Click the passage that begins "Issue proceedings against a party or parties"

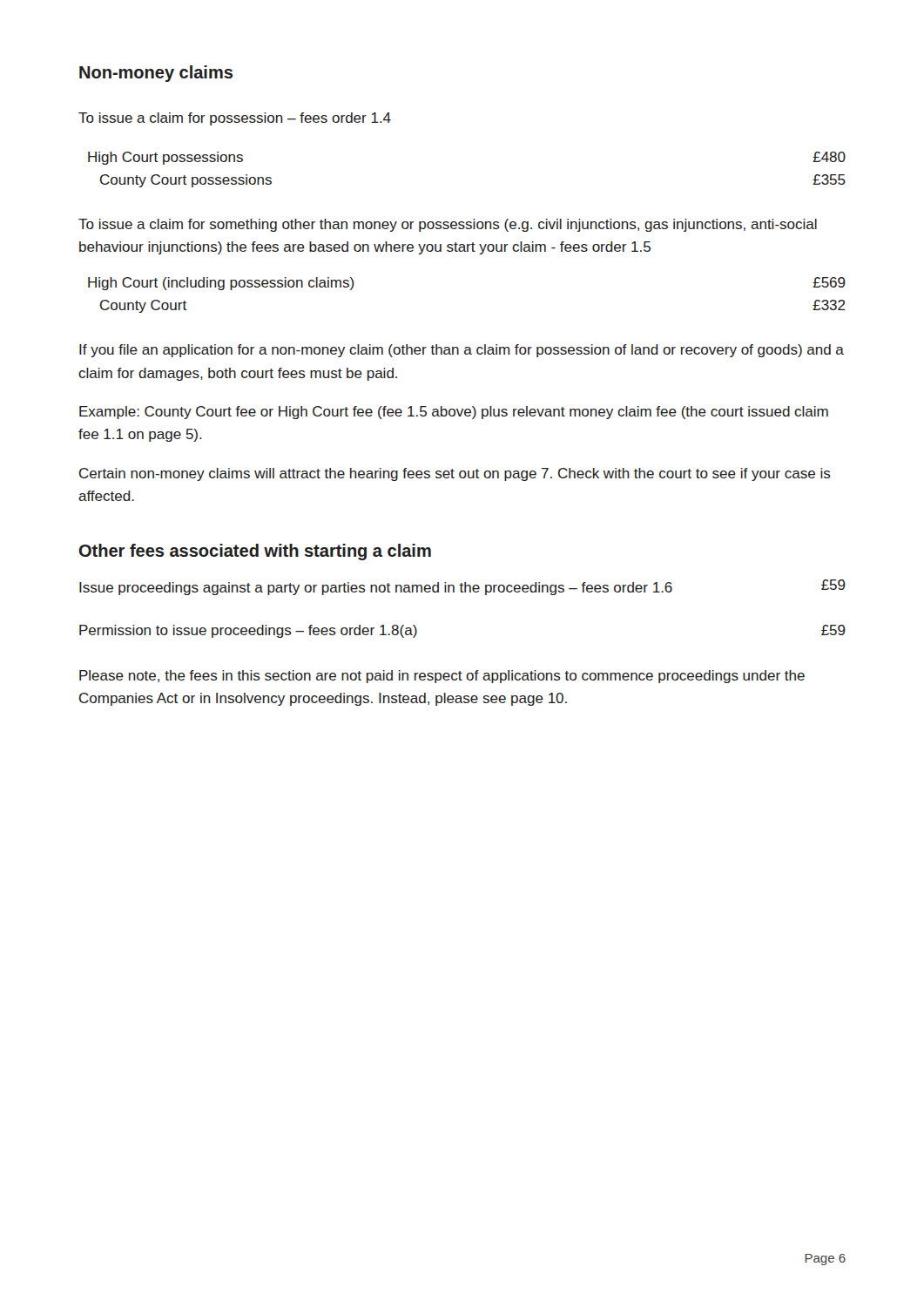pos(462,589)
